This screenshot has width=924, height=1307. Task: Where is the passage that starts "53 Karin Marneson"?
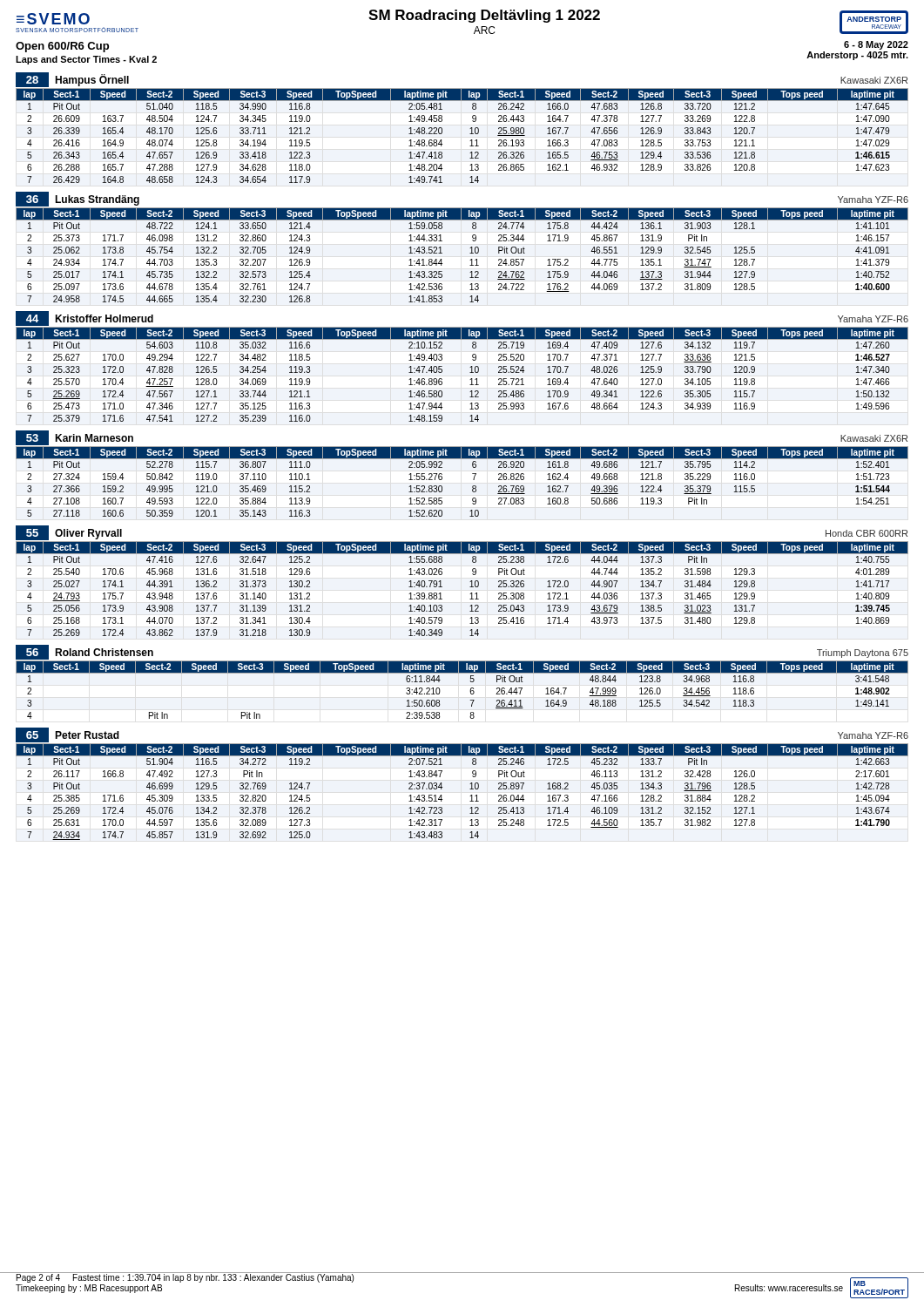(x=462, y=438)
